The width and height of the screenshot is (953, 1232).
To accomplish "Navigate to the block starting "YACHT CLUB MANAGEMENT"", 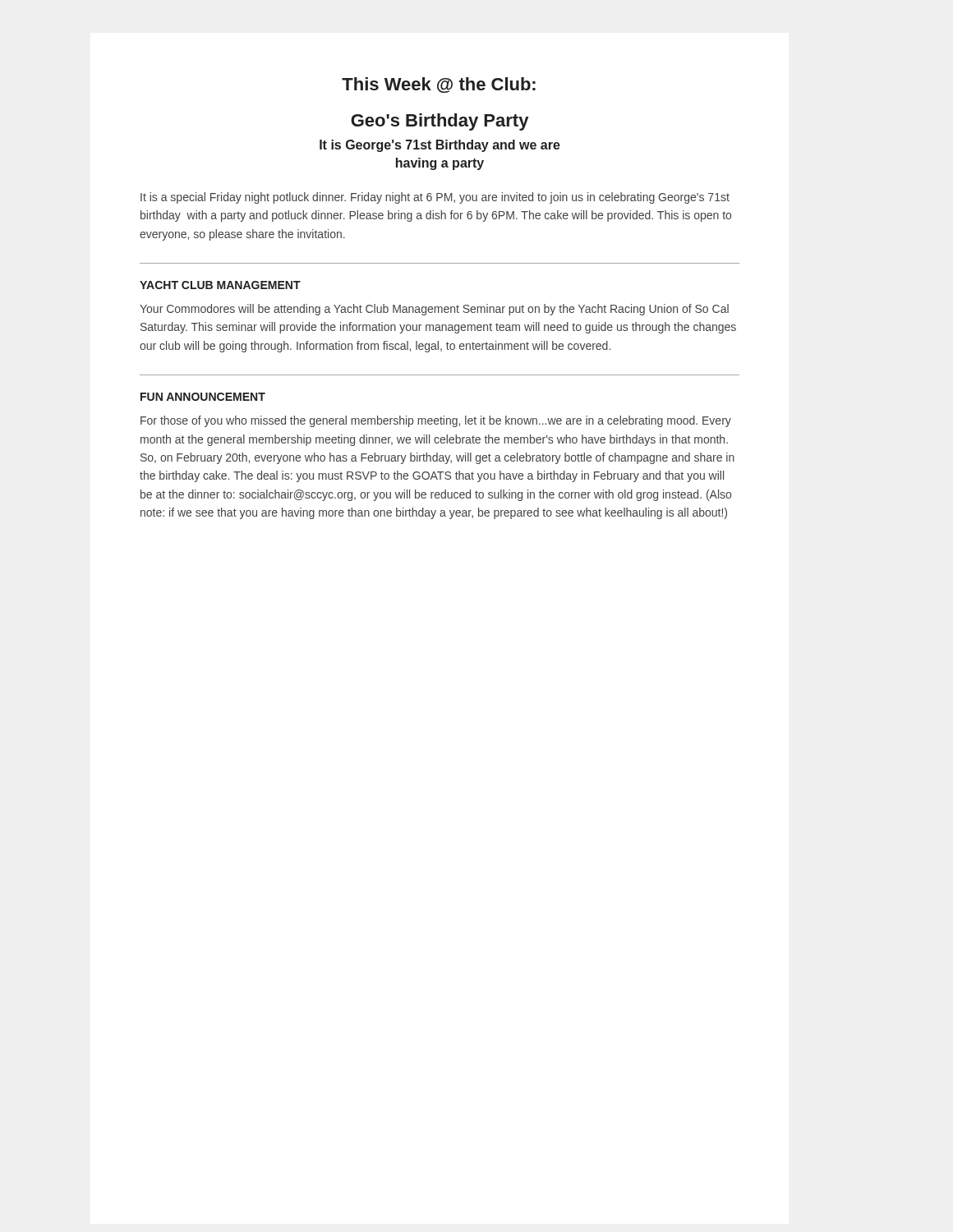I will pos(220,285).
